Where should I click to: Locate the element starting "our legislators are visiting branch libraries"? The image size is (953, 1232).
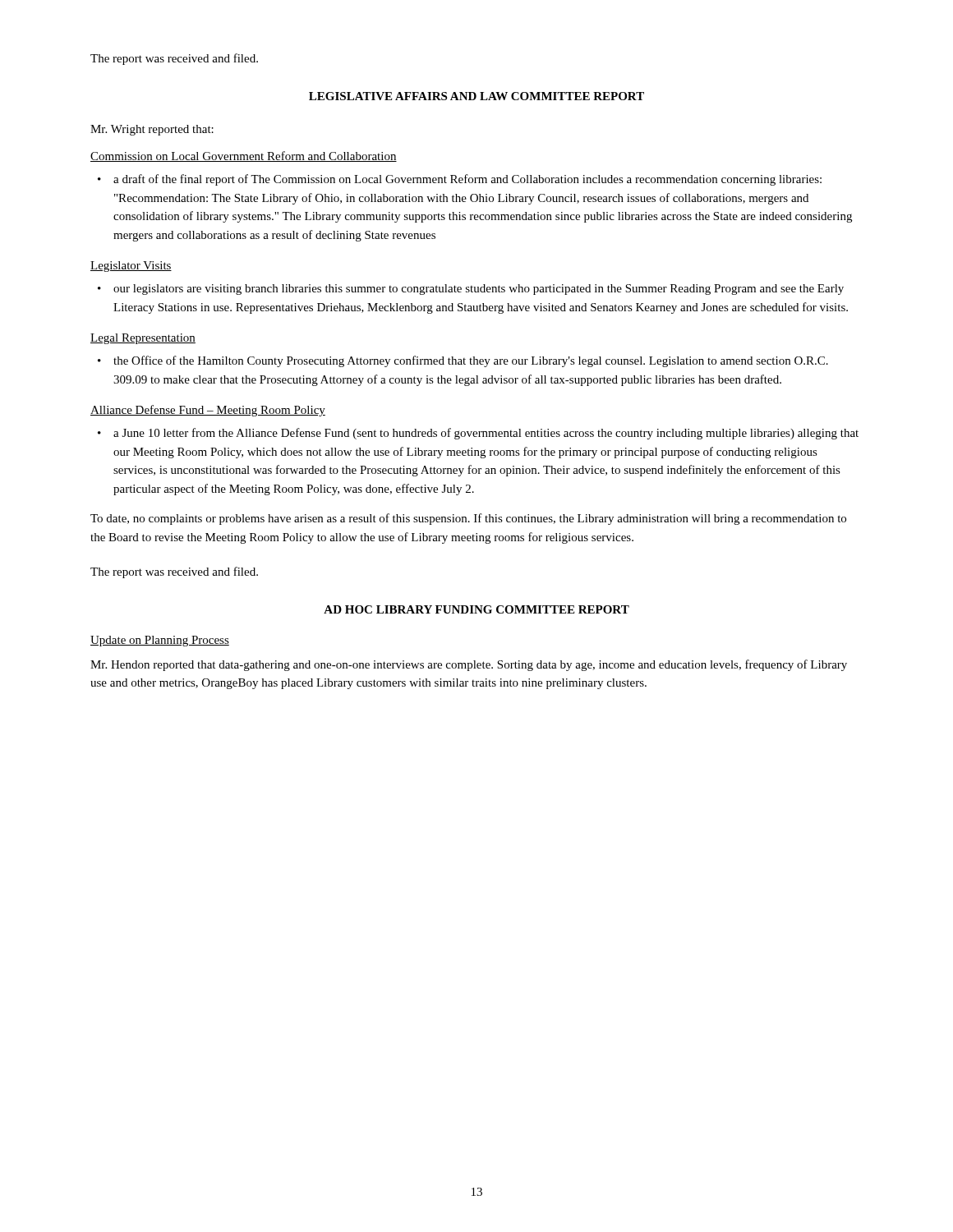(481, 298)
